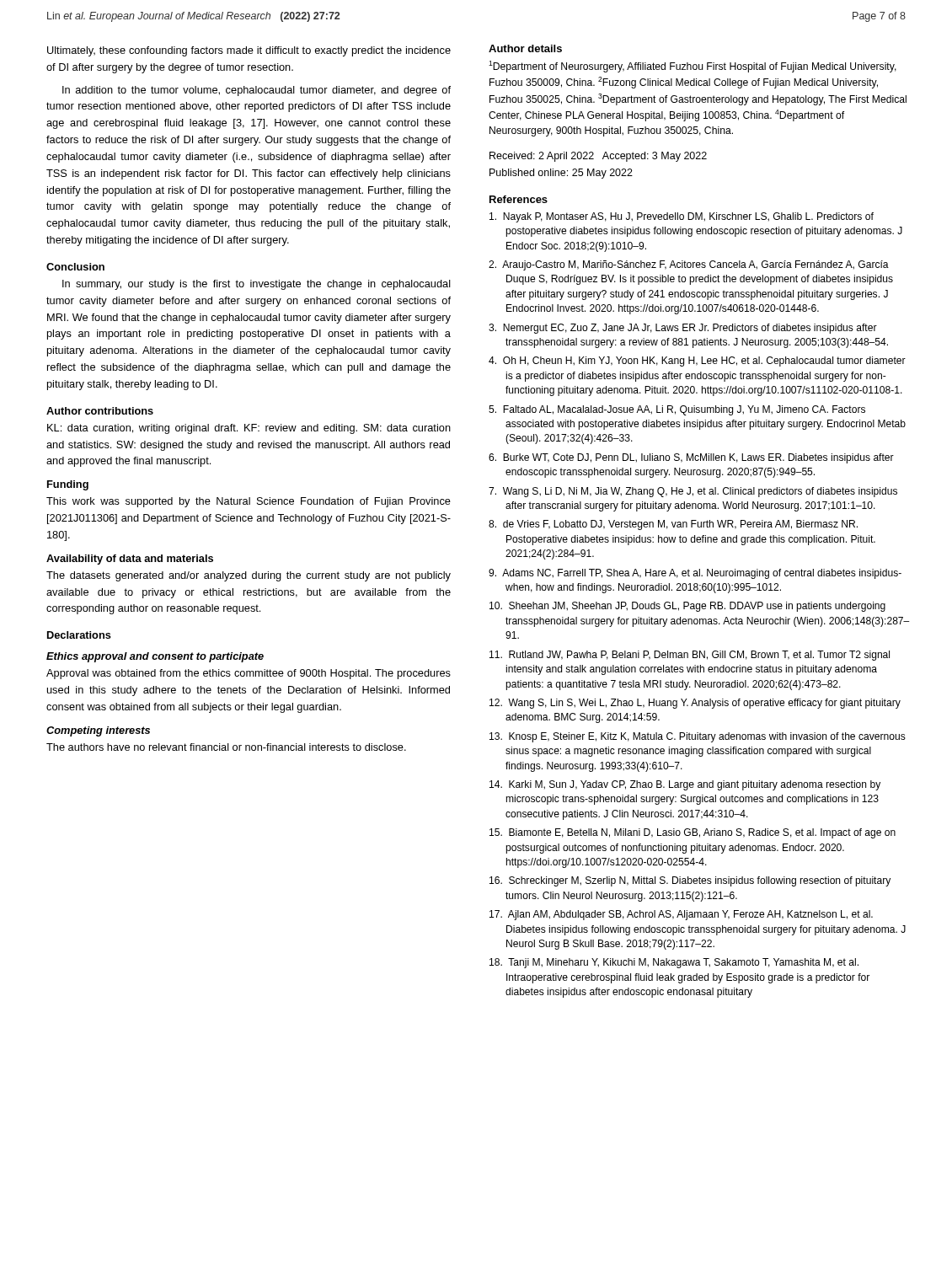
Task: Select the list item that reads "Nayak P, Montaser AS, Hu J, Prevedello DM,"
Action: point(696,231)
